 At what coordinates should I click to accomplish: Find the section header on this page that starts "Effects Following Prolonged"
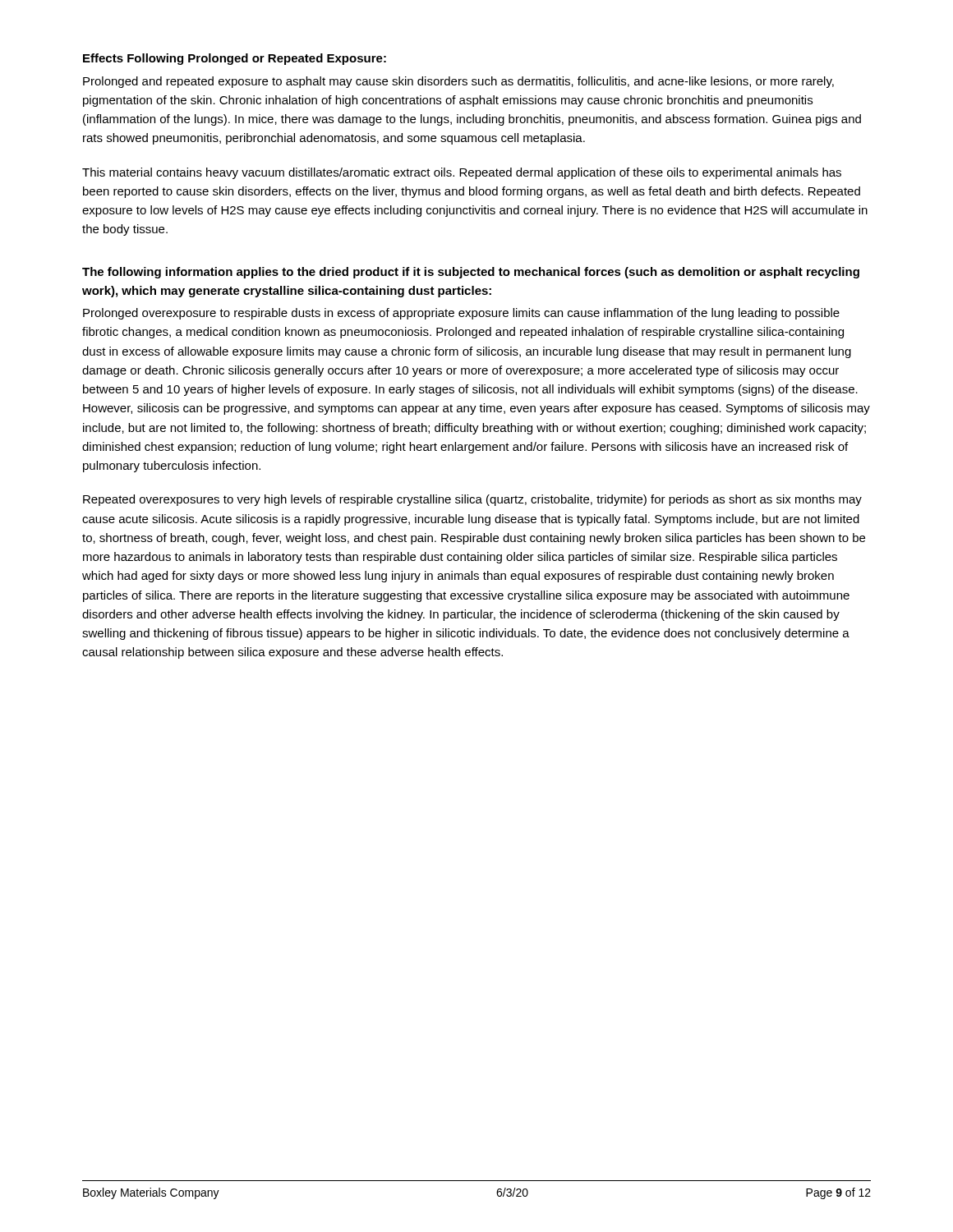point(234,58)
